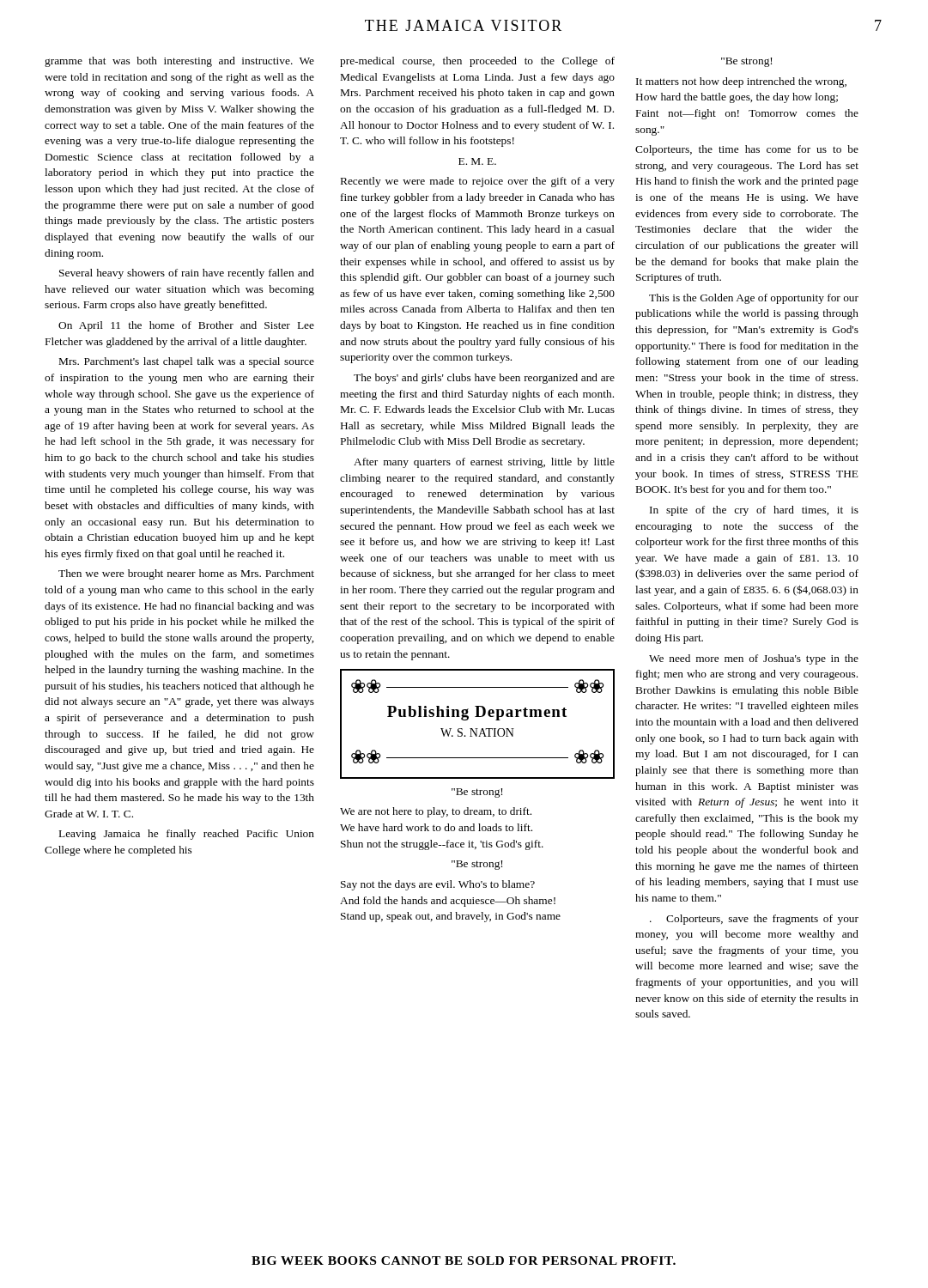Find the text block that says ""Be strong! It matters not how deep intrenched"

pyautogui.click(x=747, y=538)
